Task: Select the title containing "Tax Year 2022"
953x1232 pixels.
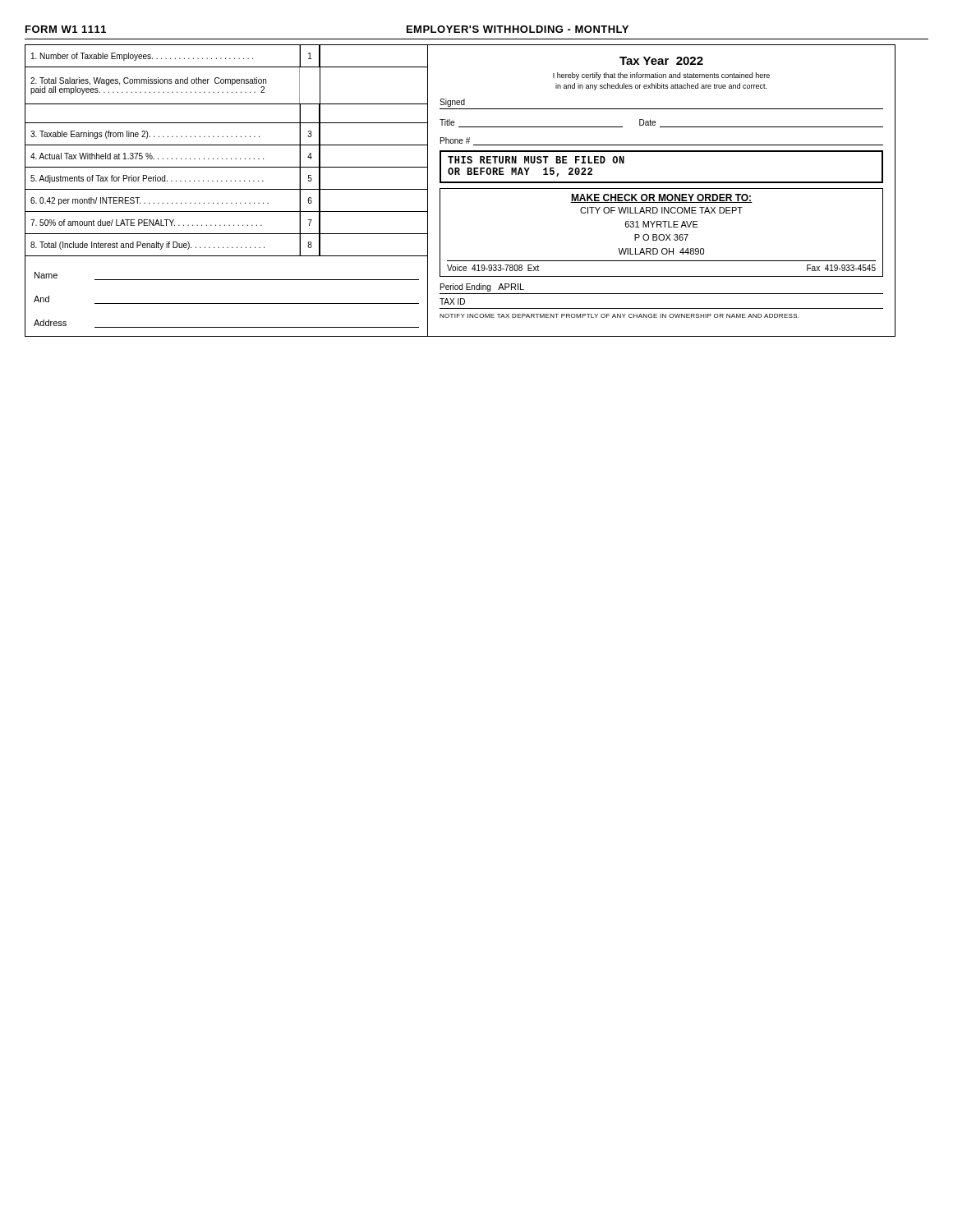Action: [x=661, y=60]
